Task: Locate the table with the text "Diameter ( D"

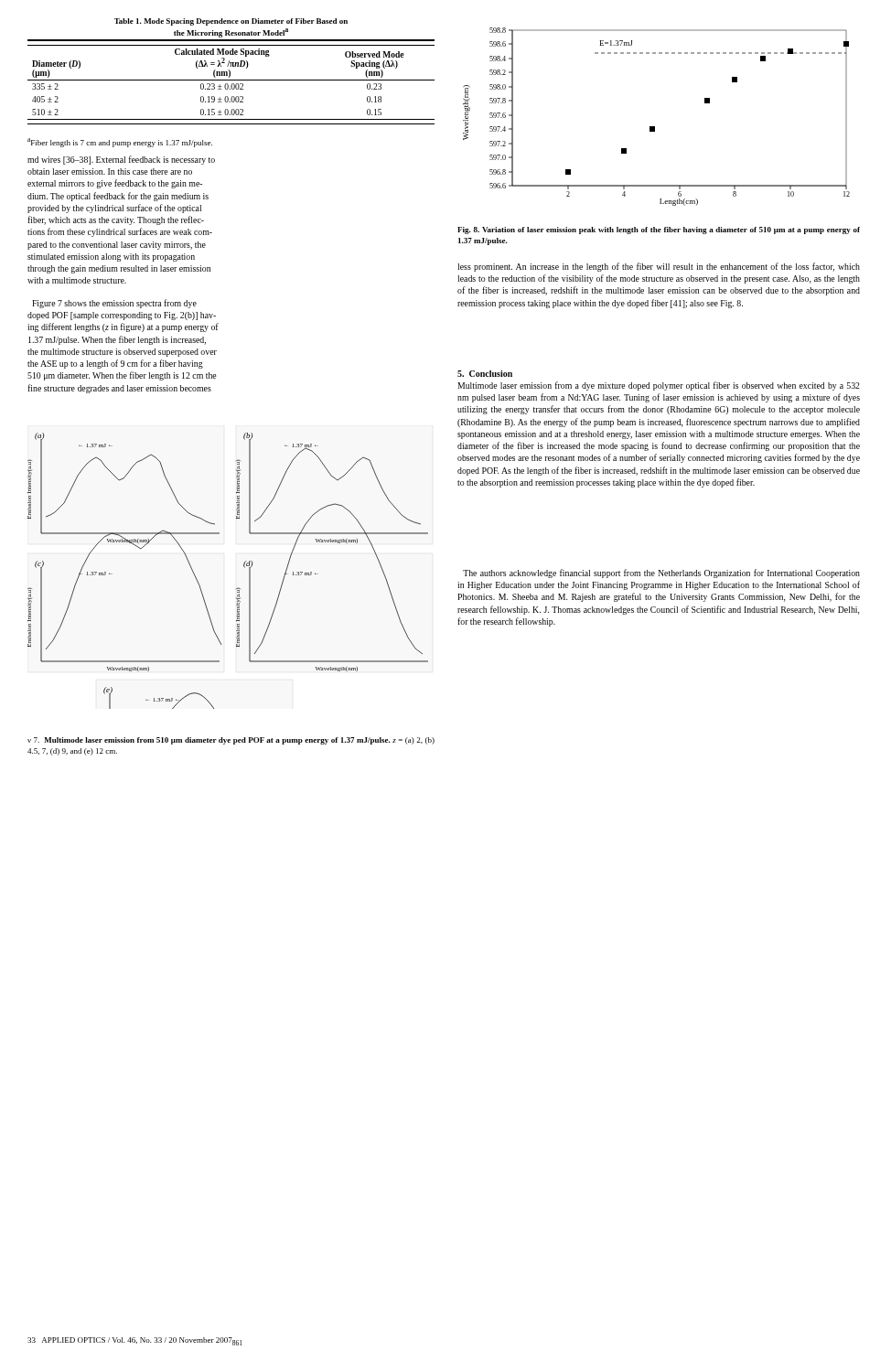Action: click(231, 71)
